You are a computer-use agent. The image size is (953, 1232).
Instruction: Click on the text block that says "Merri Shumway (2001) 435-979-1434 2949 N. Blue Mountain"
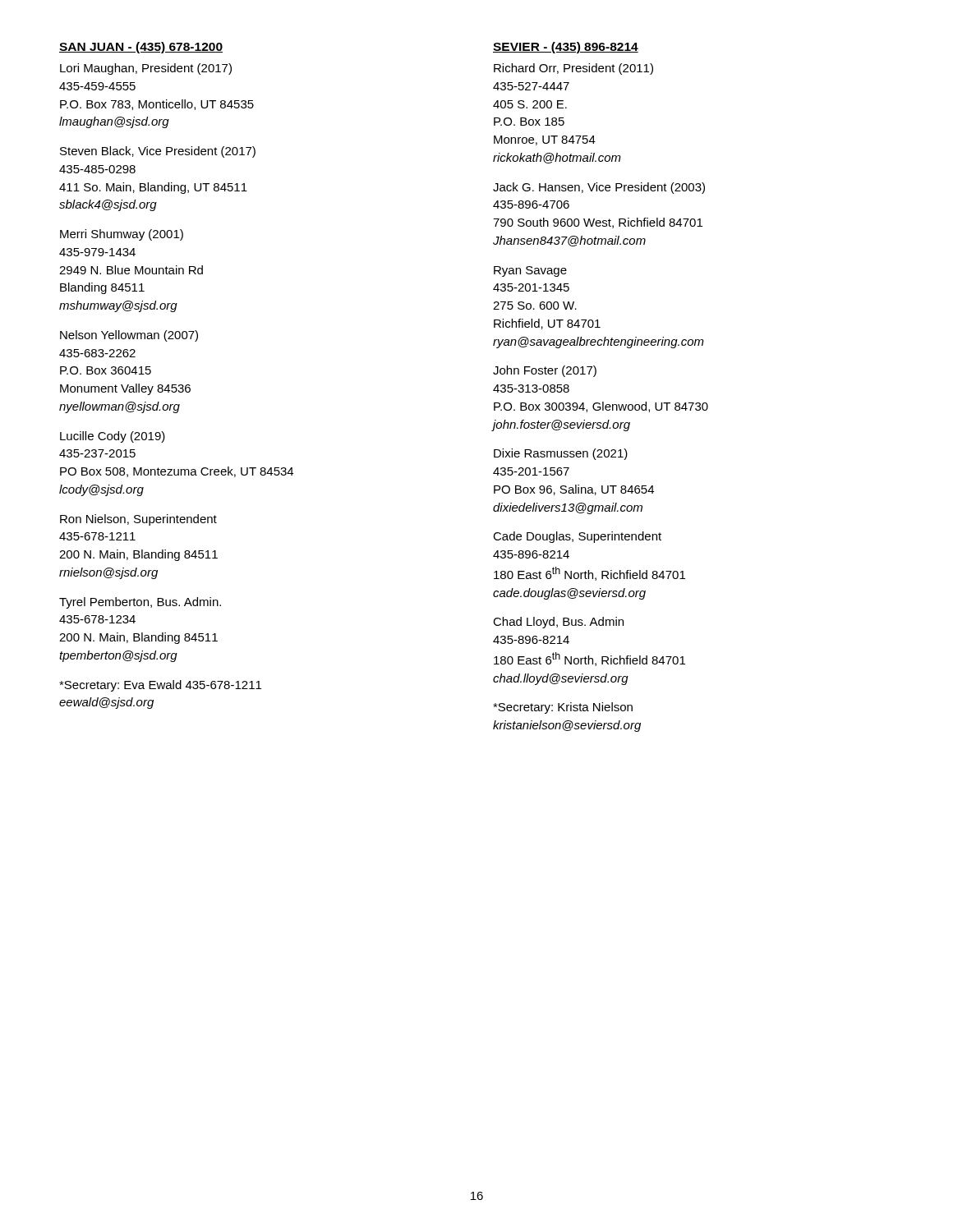(x=122, y=235)
